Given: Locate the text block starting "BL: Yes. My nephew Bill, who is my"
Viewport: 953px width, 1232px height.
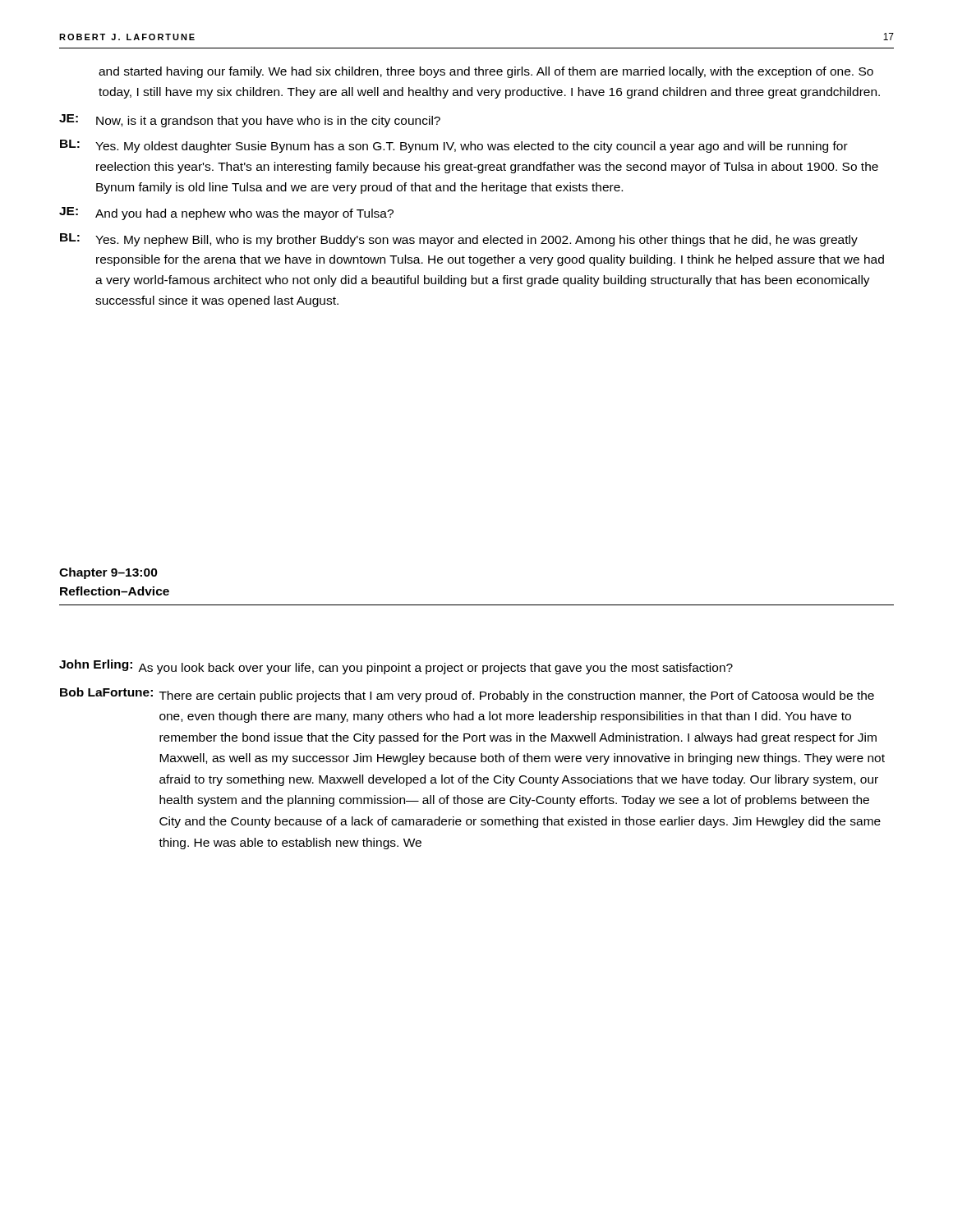Looking at the screenshot, I should click(x=476, y=270).
